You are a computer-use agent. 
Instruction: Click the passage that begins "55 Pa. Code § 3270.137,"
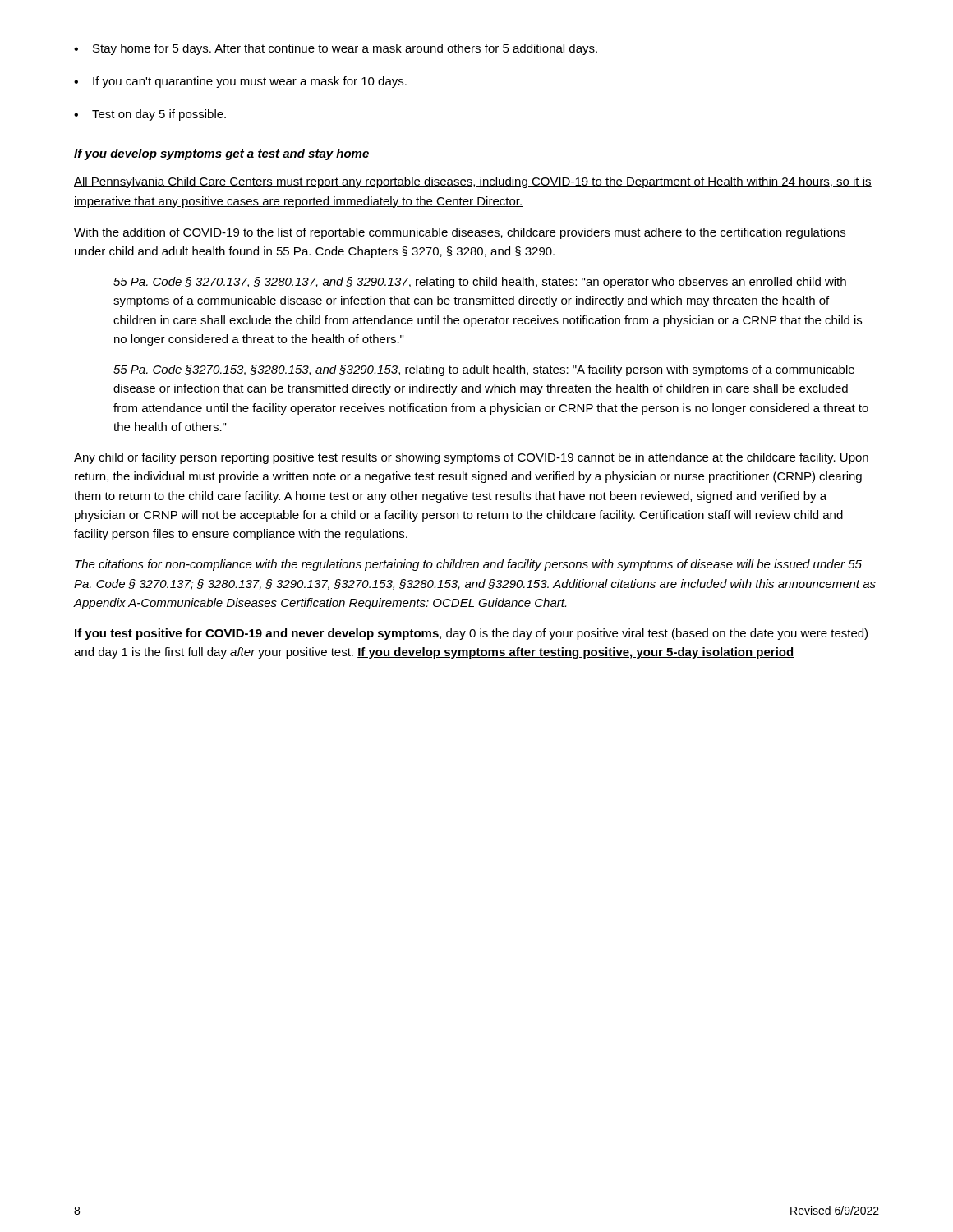point(488,310)
